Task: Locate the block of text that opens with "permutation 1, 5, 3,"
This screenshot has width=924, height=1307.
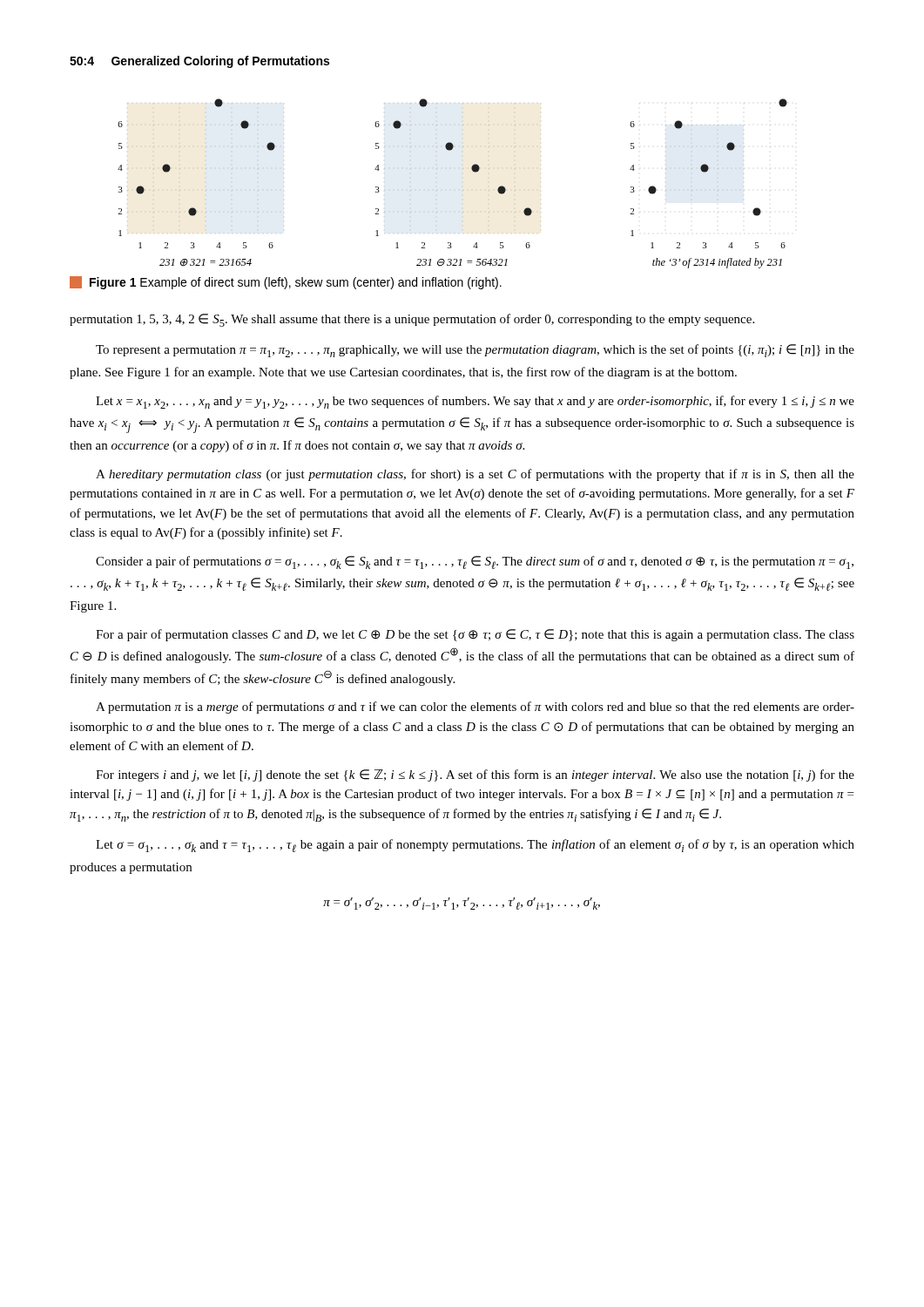Action: [462, 593]
